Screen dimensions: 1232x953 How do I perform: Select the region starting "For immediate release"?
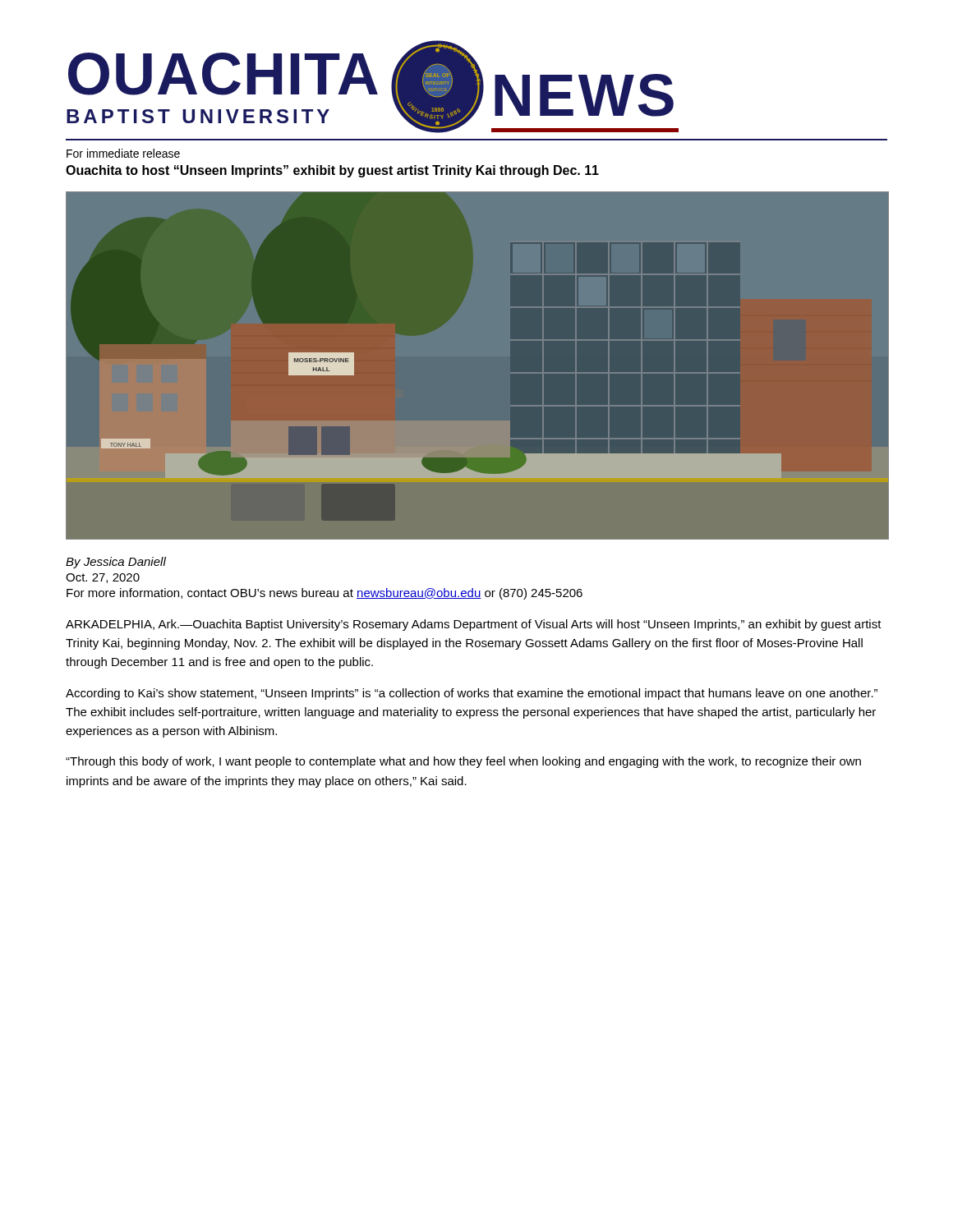[x=123, y=154]
